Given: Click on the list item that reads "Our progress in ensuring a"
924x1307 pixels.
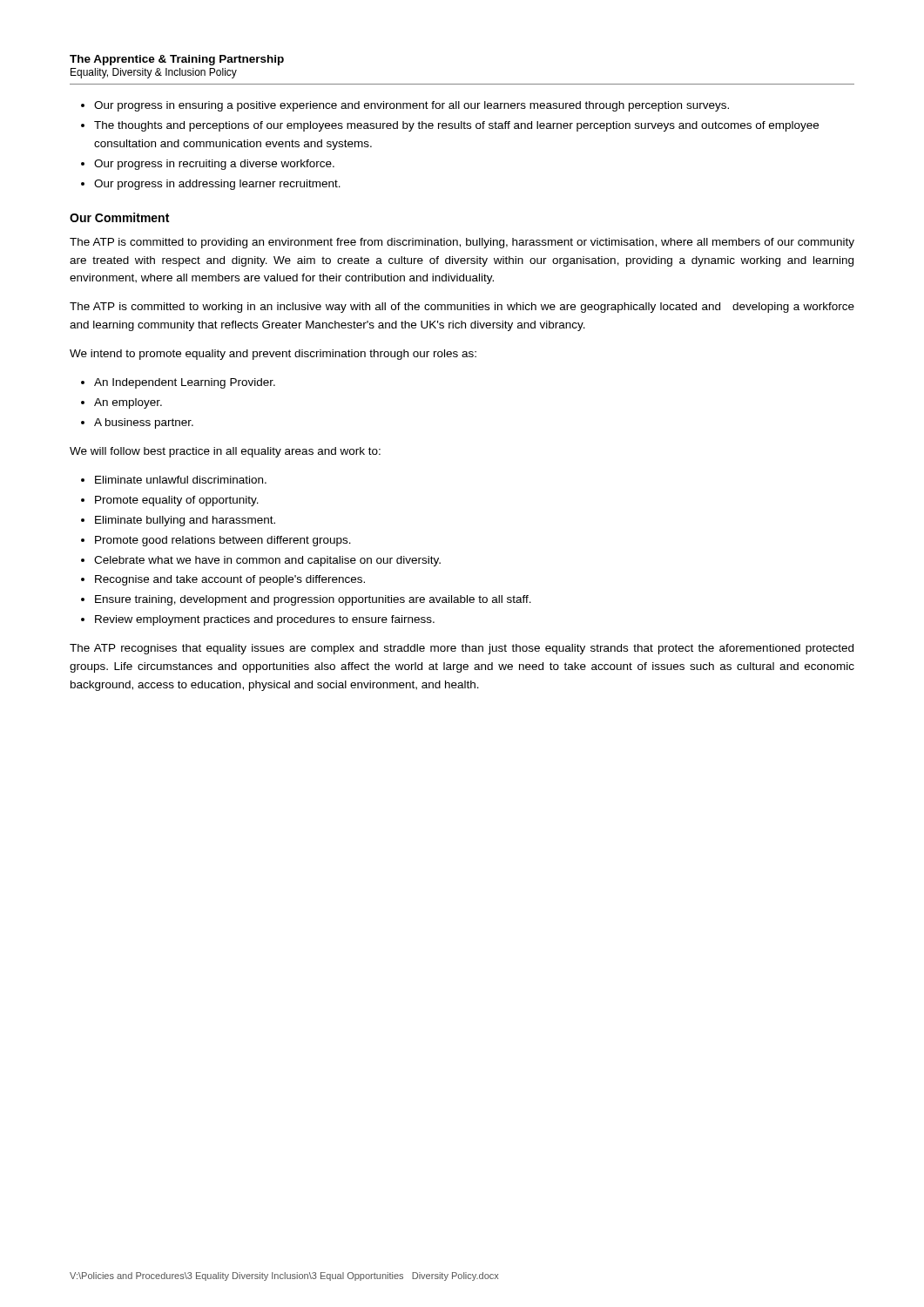Looking at the screenshot, I should 412,105.
